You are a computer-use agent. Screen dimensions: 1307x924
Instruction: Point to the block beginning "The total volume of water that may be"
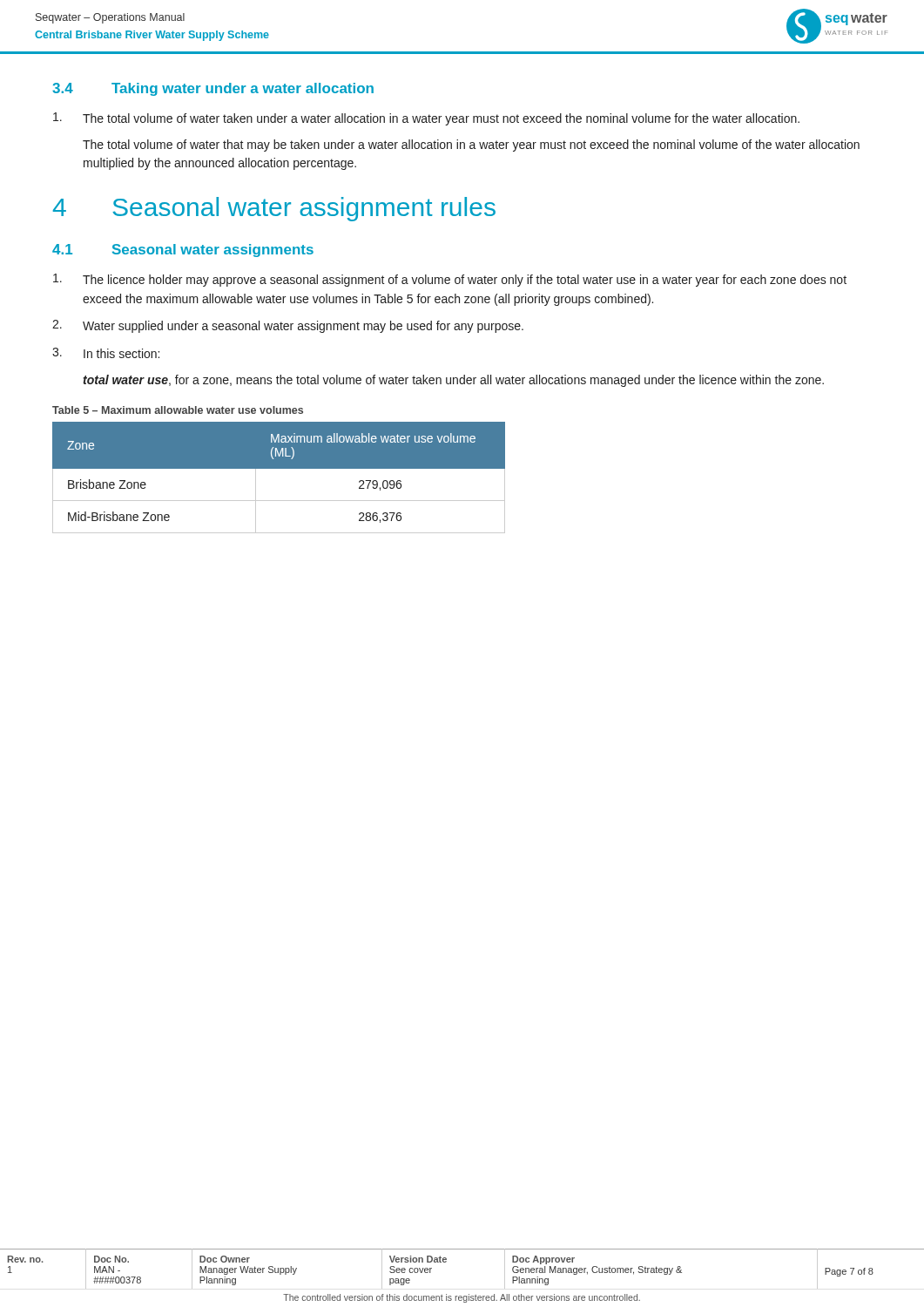471,154
